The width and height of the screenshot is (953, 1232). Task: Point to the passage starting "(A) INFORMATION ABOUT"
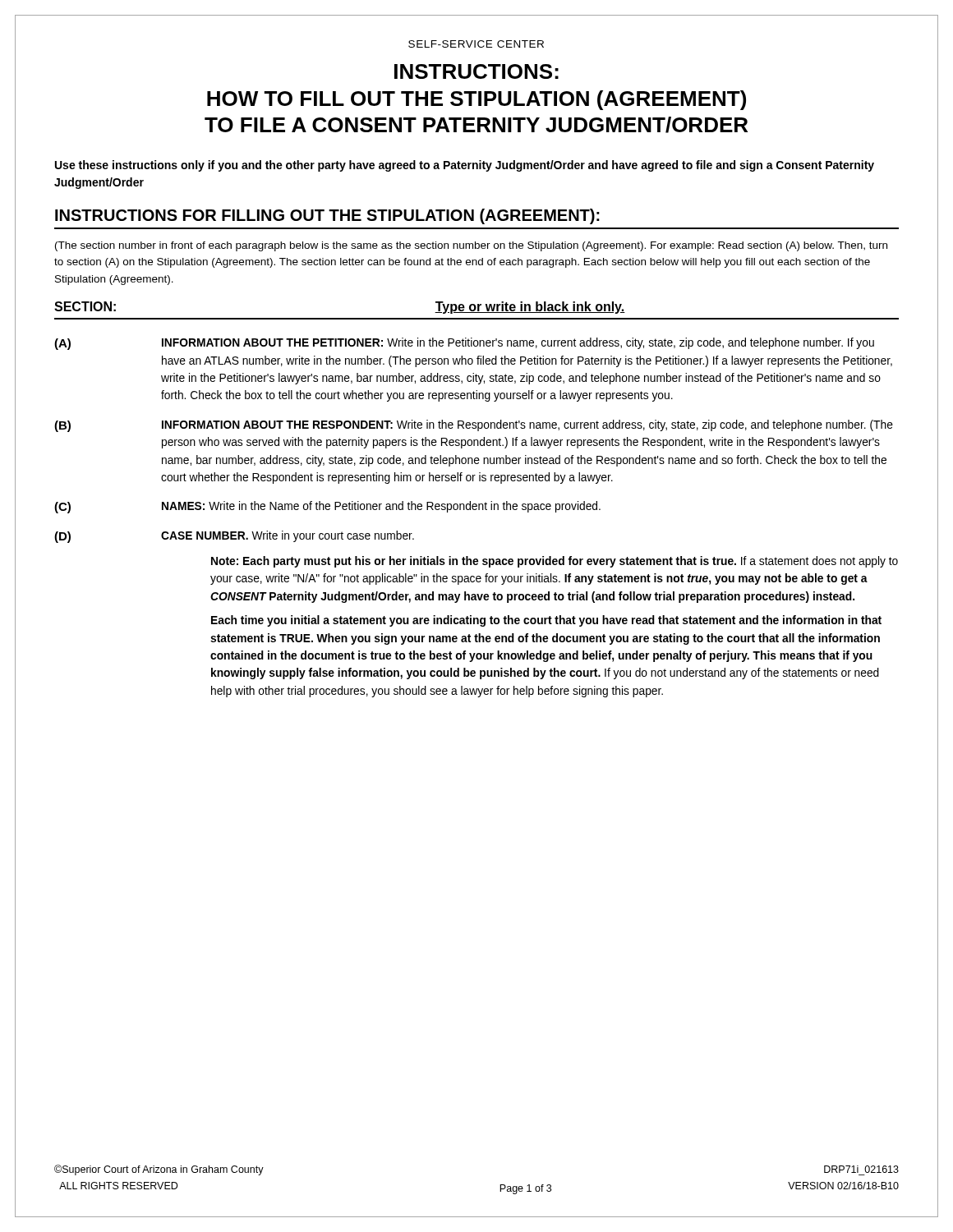click(476, 370)
